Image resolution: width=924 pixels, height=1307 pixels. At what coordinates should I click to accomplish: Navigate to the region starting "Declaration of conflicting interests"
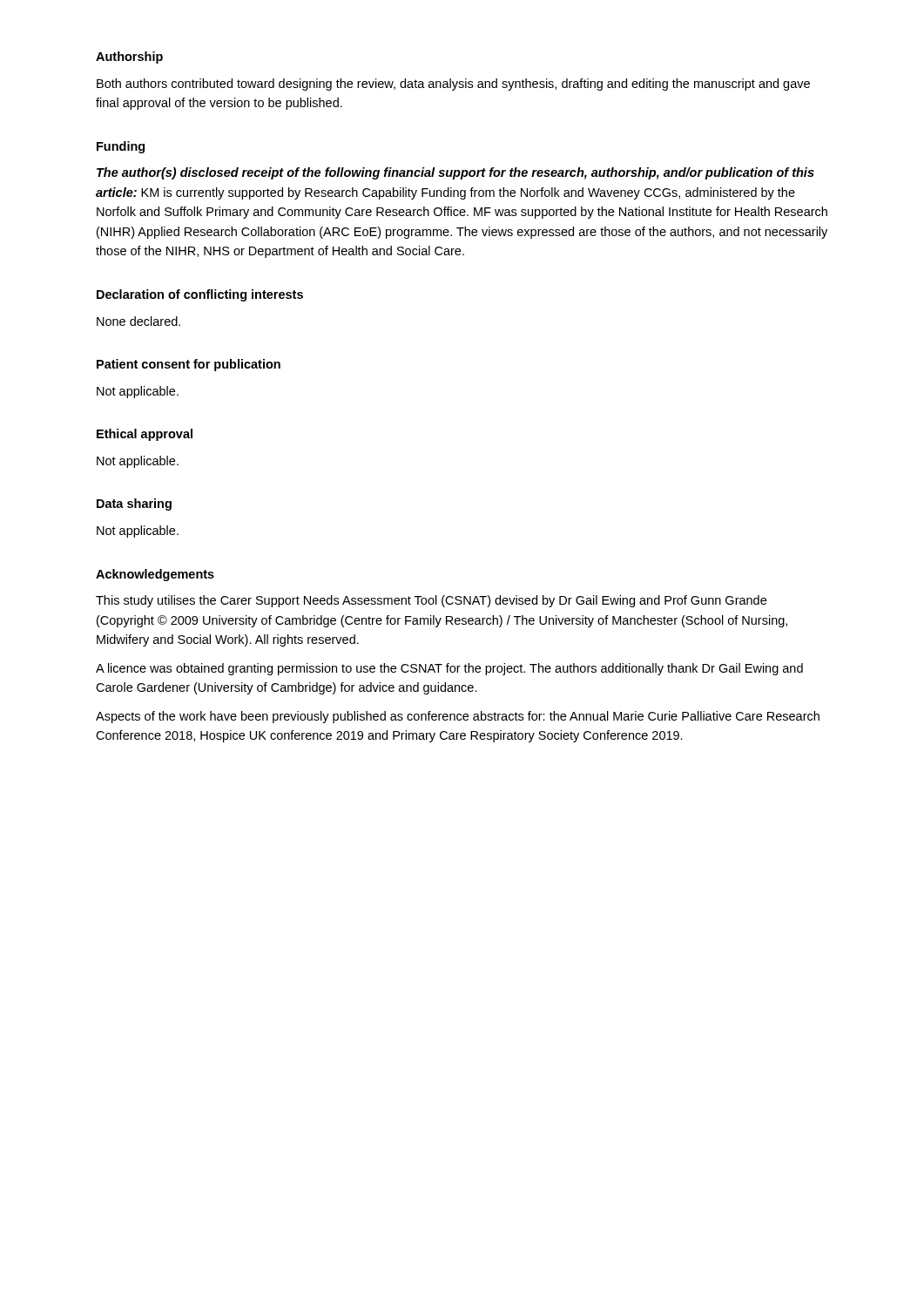pos(200,294)
